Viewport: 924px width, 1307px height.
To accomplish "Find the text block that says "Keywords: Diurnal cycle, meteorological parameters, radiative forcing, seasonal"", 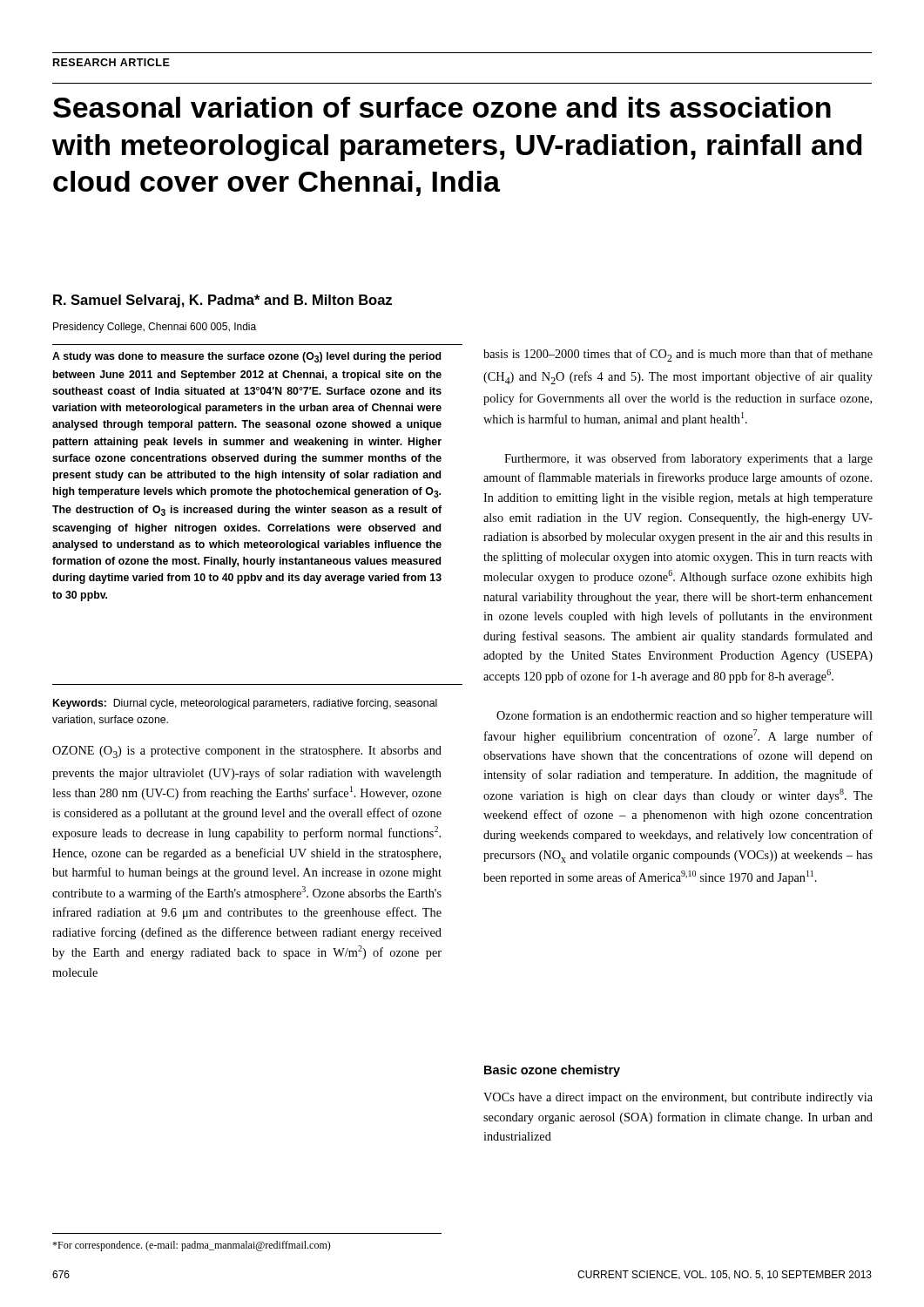I will coord(245,711).
